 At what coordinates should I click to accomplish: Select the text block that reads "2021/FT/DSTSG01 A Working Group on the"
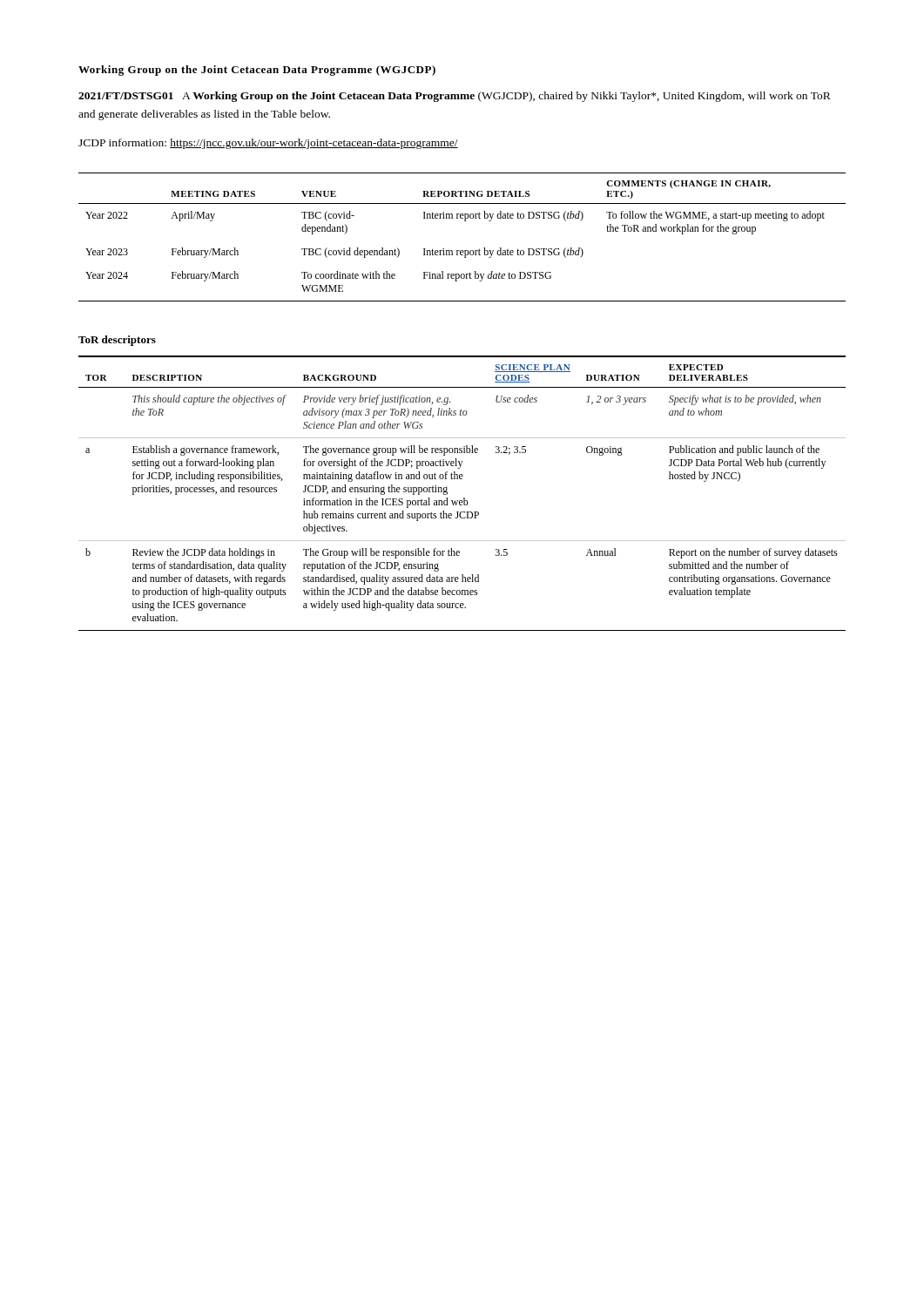click(454, 104)
